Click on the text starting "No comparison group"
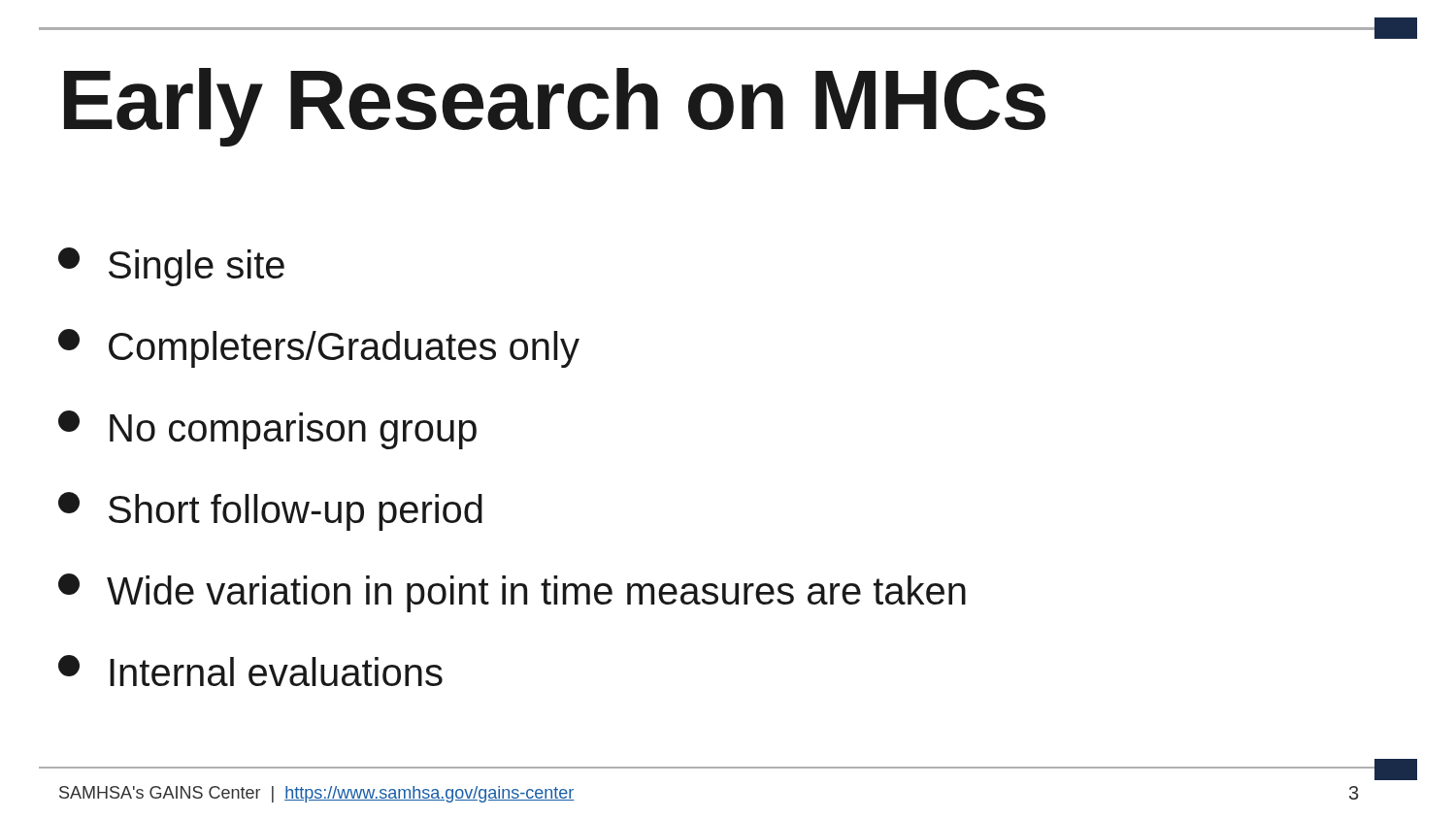1456x819 pixels. [268, 428]
